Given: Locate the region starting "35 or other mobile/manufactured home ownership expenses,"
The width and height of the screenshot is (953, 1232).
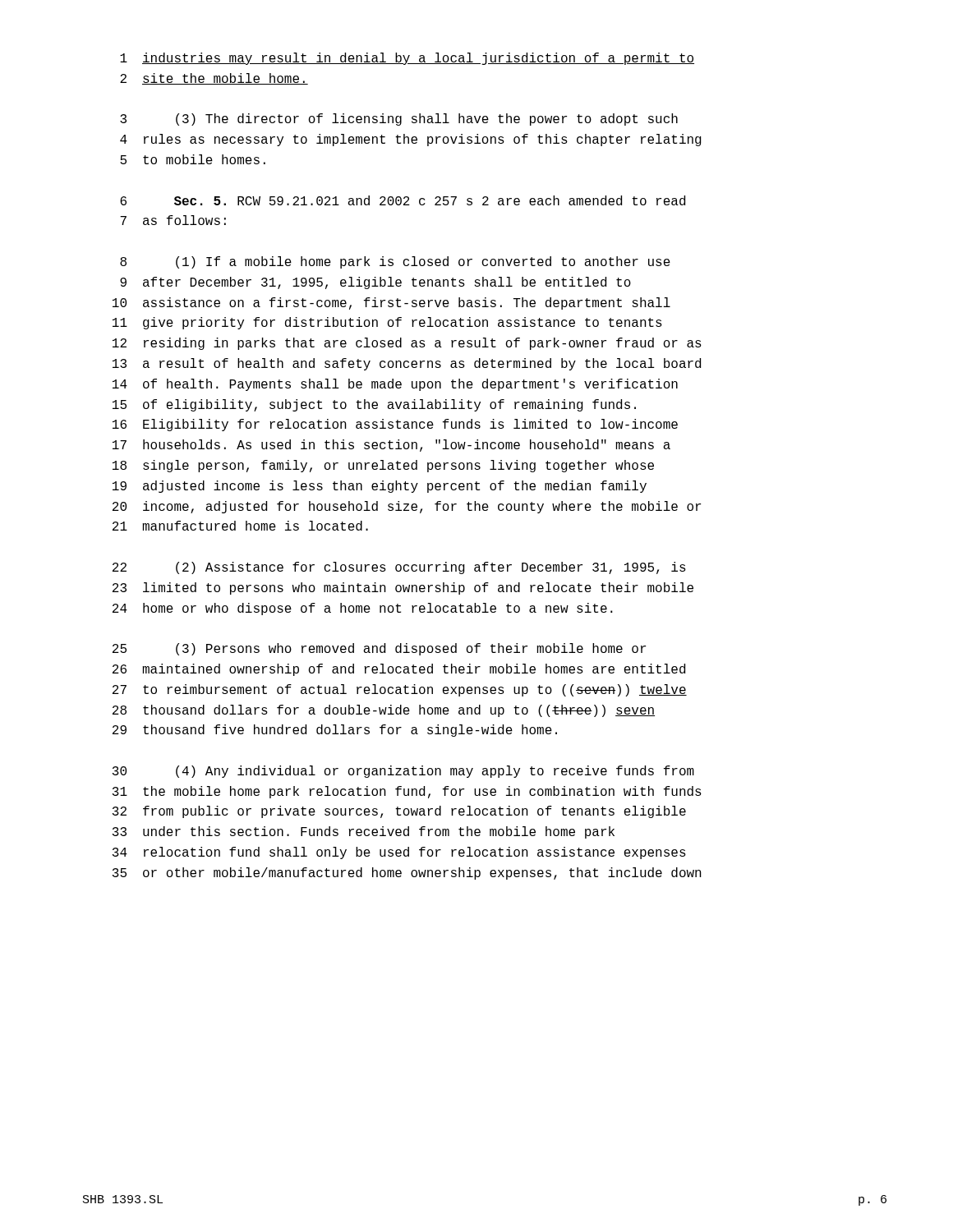Looking at the screenshot, I should click(485, 874).
